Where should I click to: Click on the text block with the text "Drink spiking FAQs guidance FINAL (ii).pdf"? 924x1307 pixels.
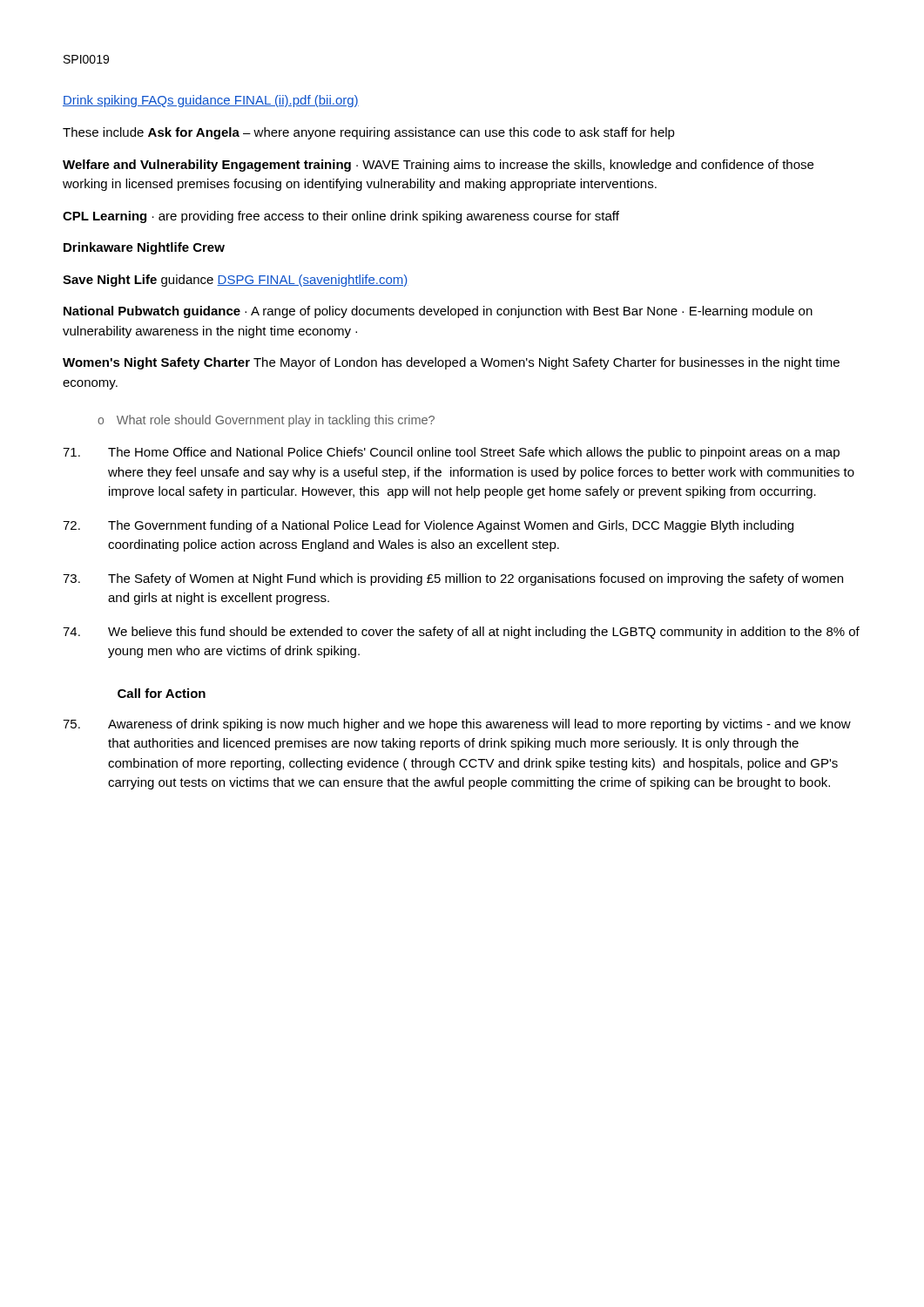[x=211, y=100]
